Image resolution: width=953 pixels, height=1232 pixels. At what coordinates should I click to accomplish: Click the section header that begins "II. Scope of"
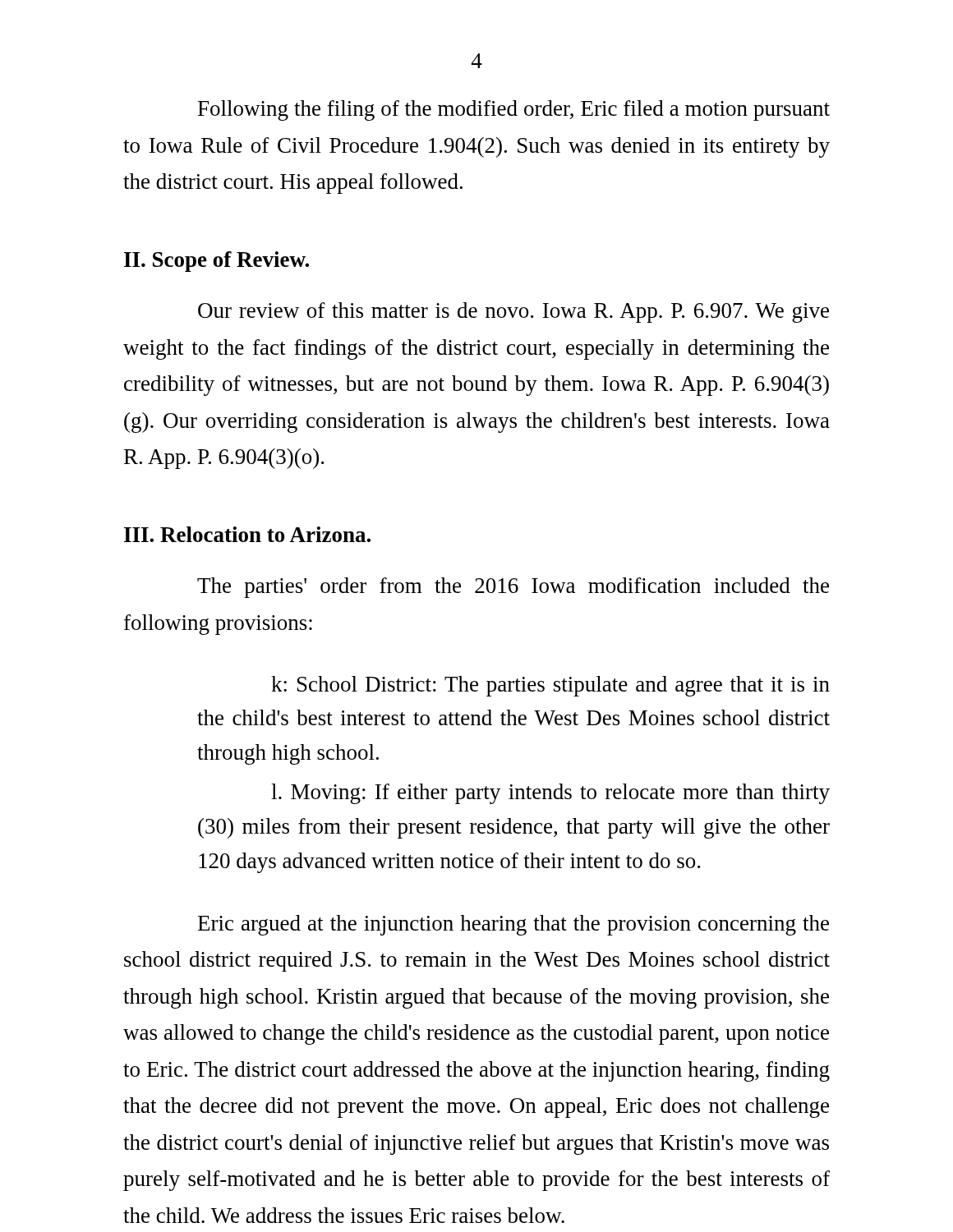(x=217, y=259)
